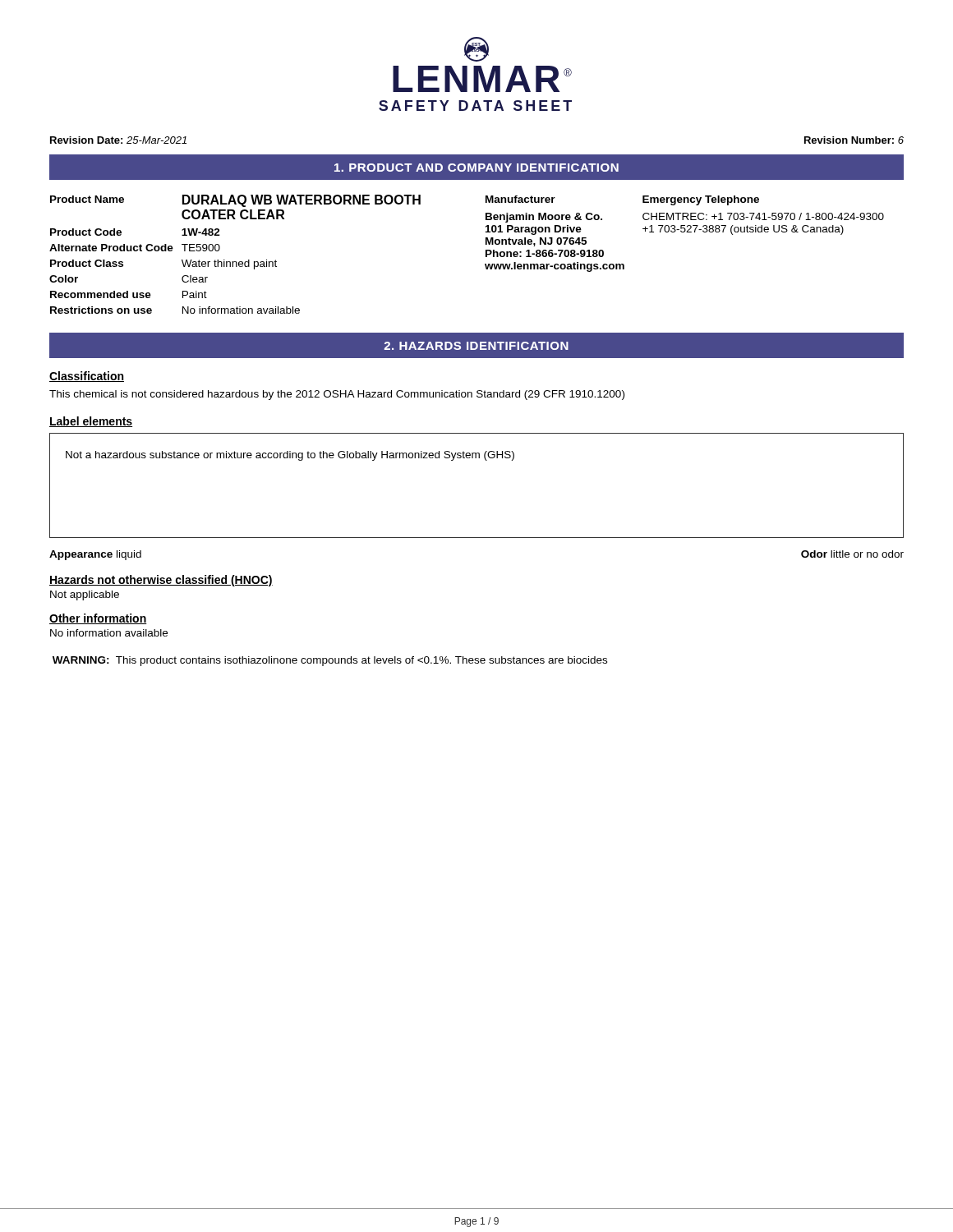Locate the section header that says "Label elements"
Screen dimensions: 1232x953
pos(91,421)
